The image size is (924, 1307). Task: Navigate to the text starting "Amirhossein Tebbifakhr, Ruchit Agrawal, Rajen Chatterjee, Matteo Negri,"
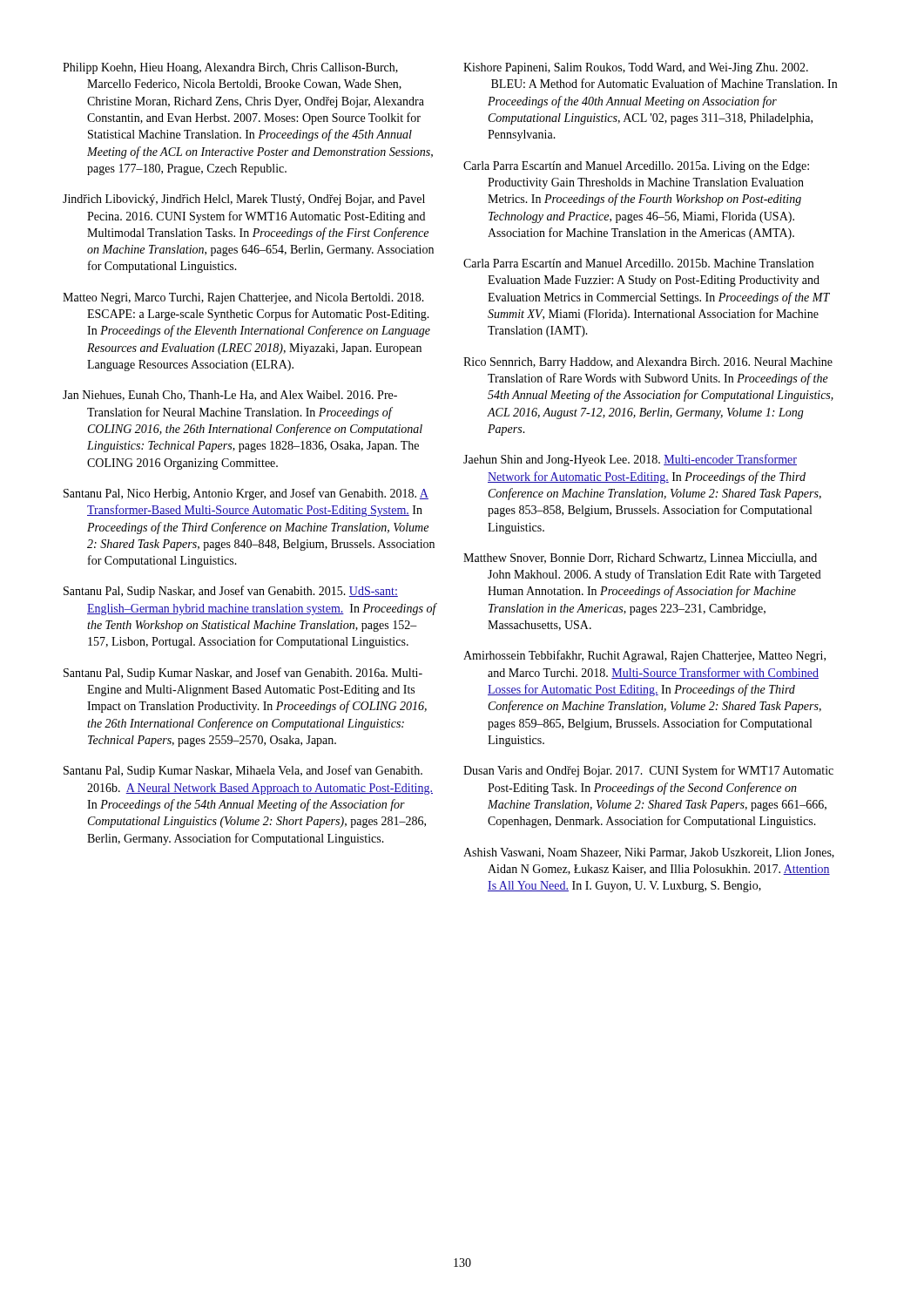pyautogui.click(x=645, y=698)
